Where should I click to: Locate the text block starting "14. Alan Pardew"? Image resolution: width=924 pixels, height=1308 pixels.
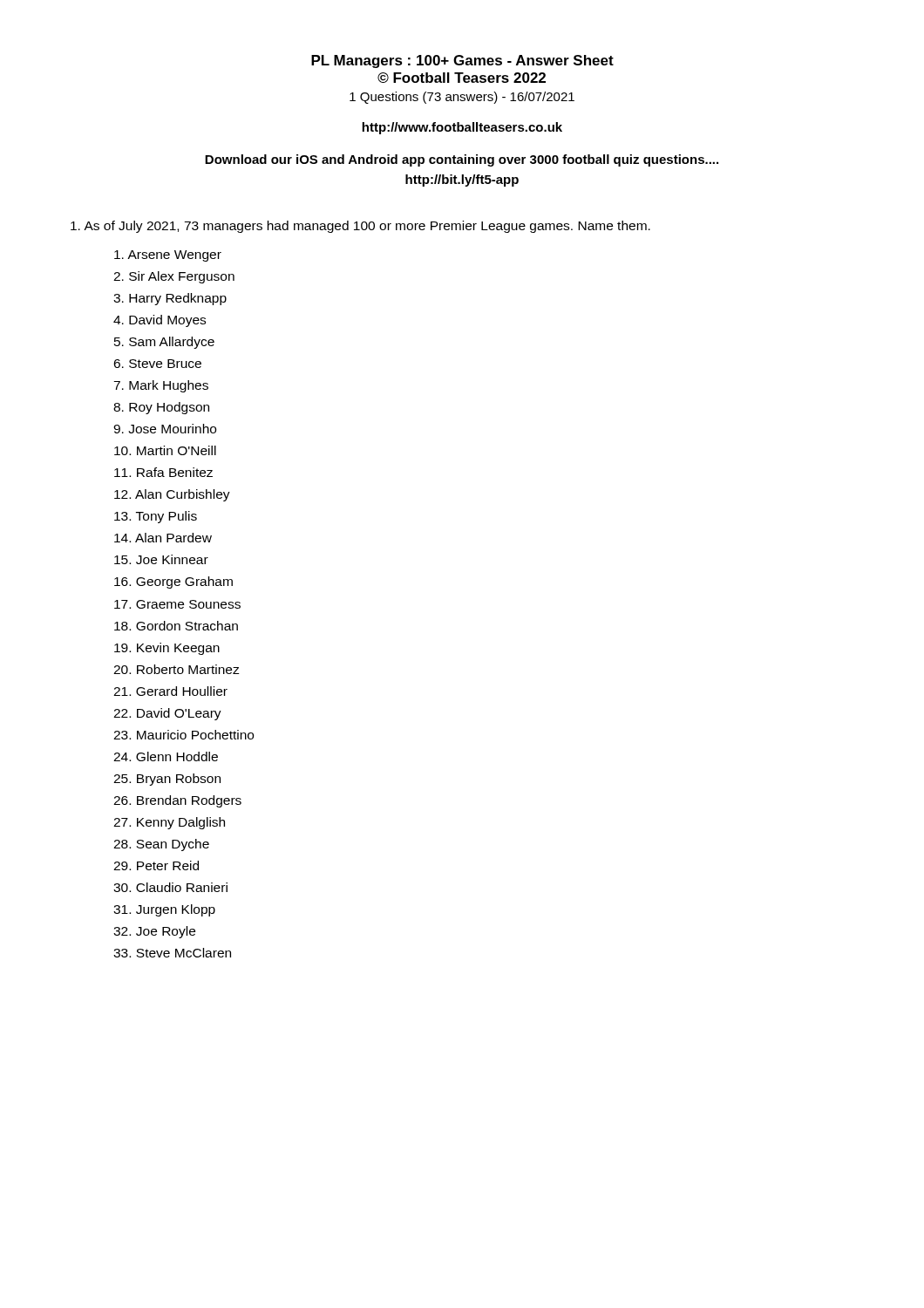pos(162,538)
